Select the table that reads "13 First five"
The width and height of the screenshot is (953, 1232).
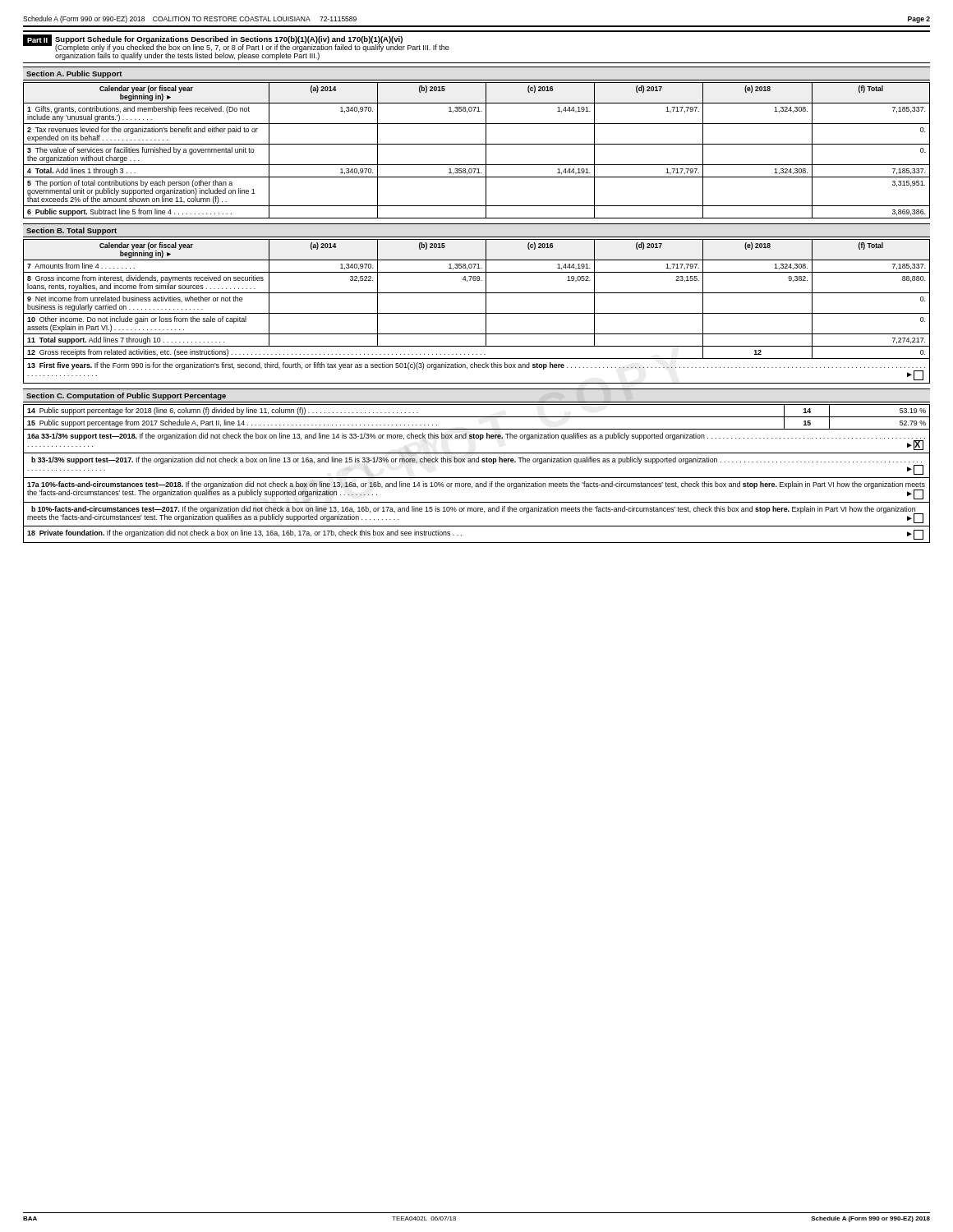pyautogui.click(x=476, y=311)
